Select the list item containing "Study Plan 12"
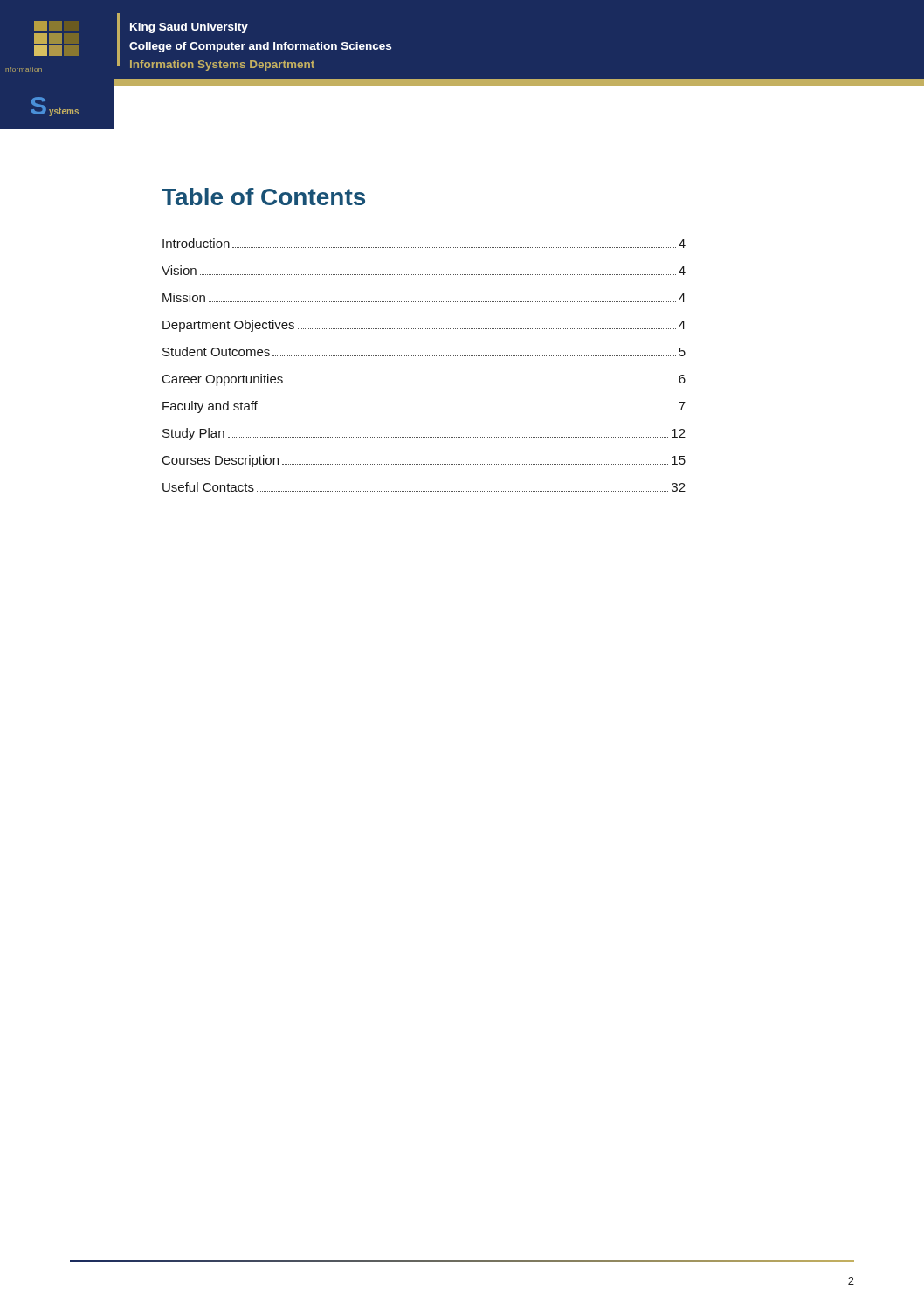Image resolution: width=924 pixels, height=1310 pixels. click(424, 433)
